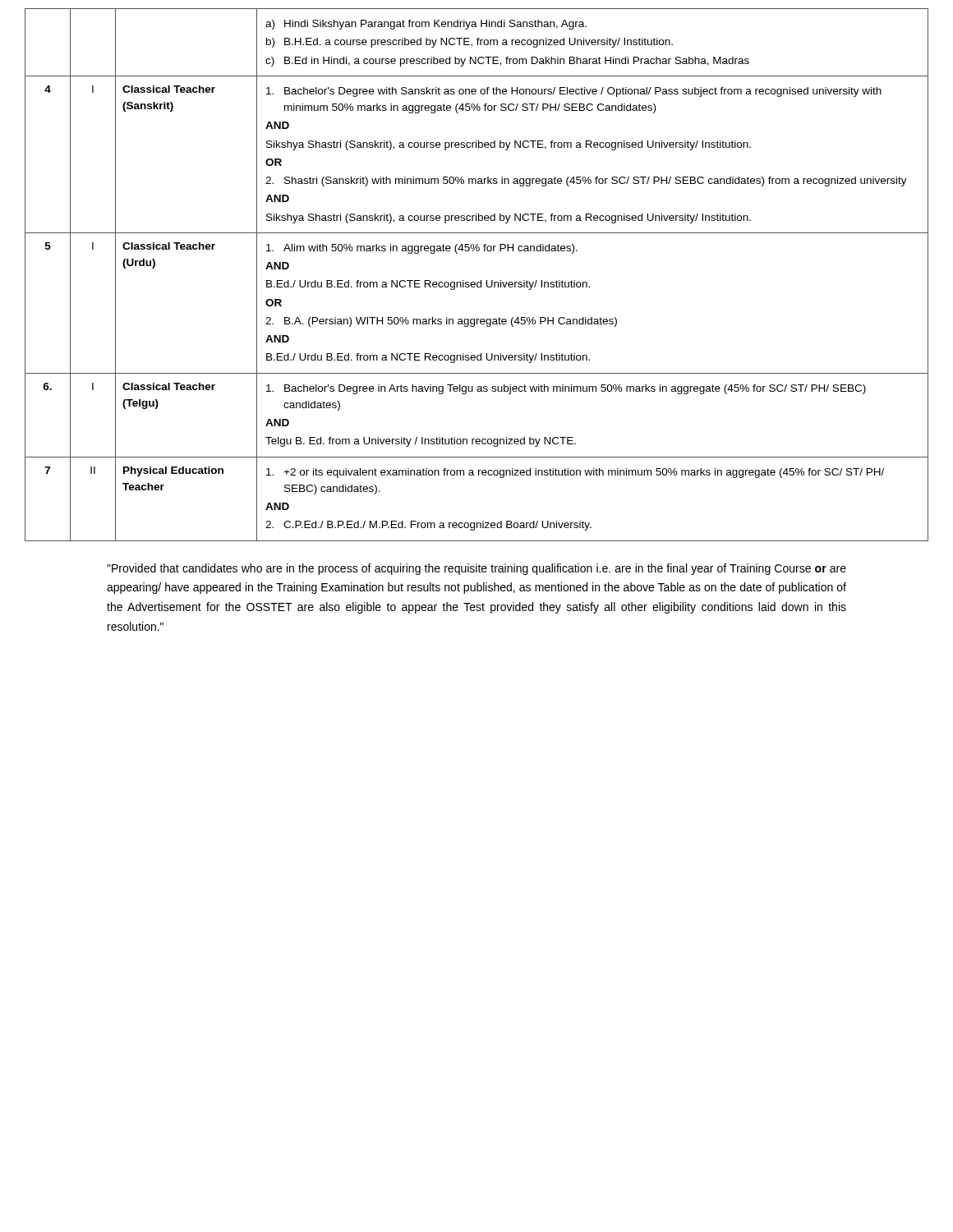
Task: Click the passage that begins ""Provided that candidates who are in the process"
Action: pos(476,597)
